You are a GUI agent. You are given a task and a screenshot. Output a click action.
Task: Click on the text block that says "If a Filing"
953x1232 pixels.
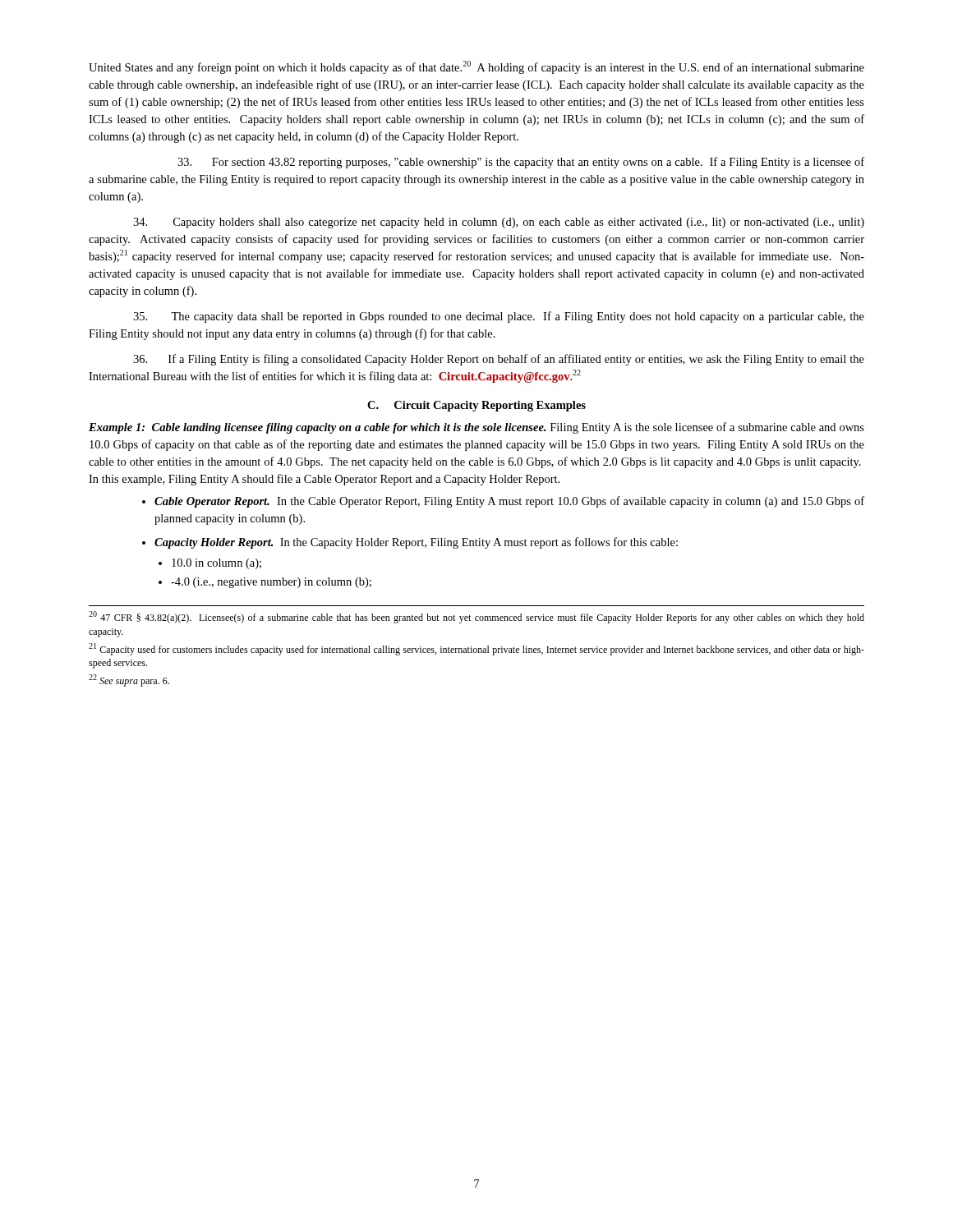(476, 368)
